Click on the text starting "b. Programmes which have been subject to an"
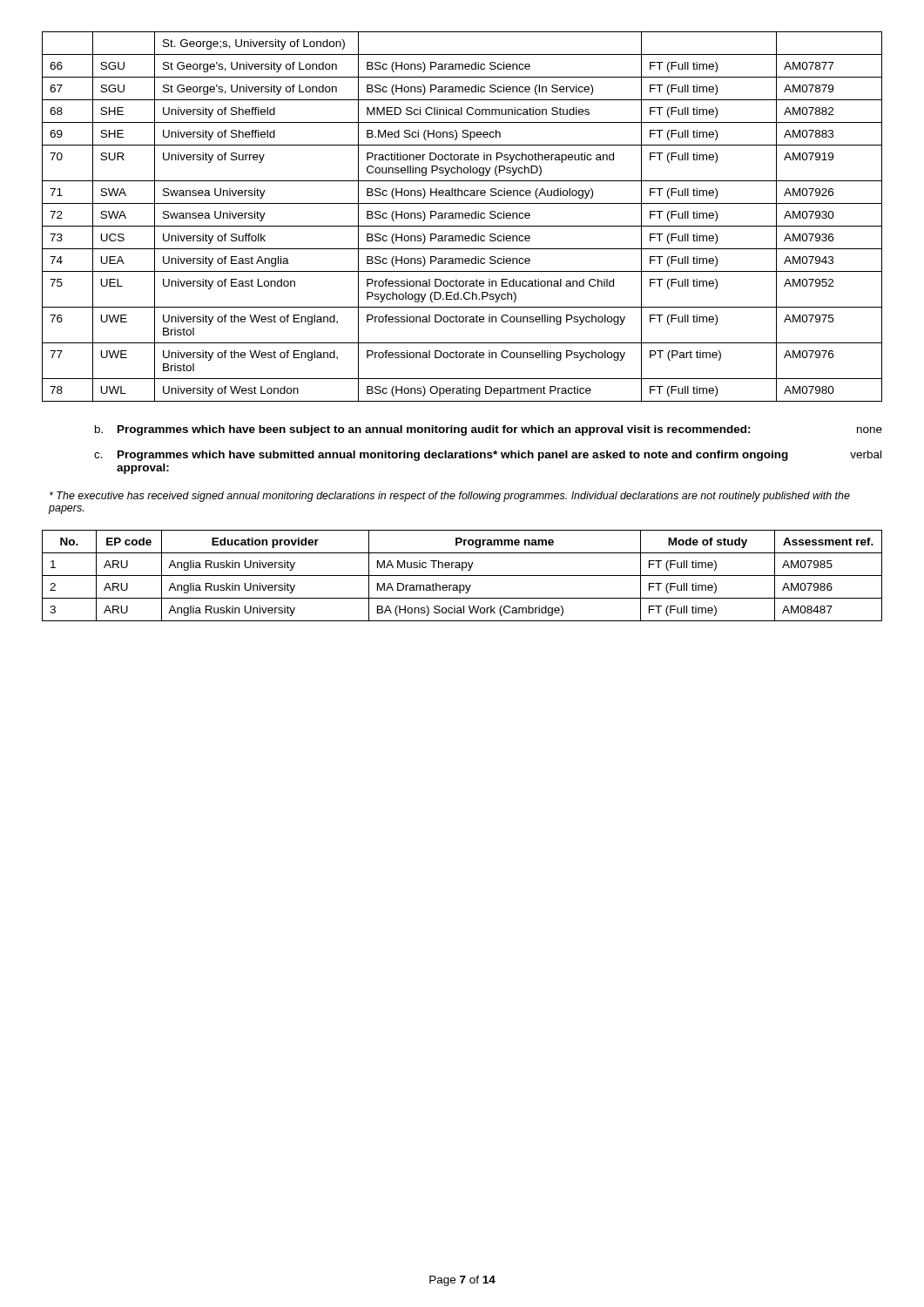Screen dimensions: 1307x924 [x=488, y=429]
